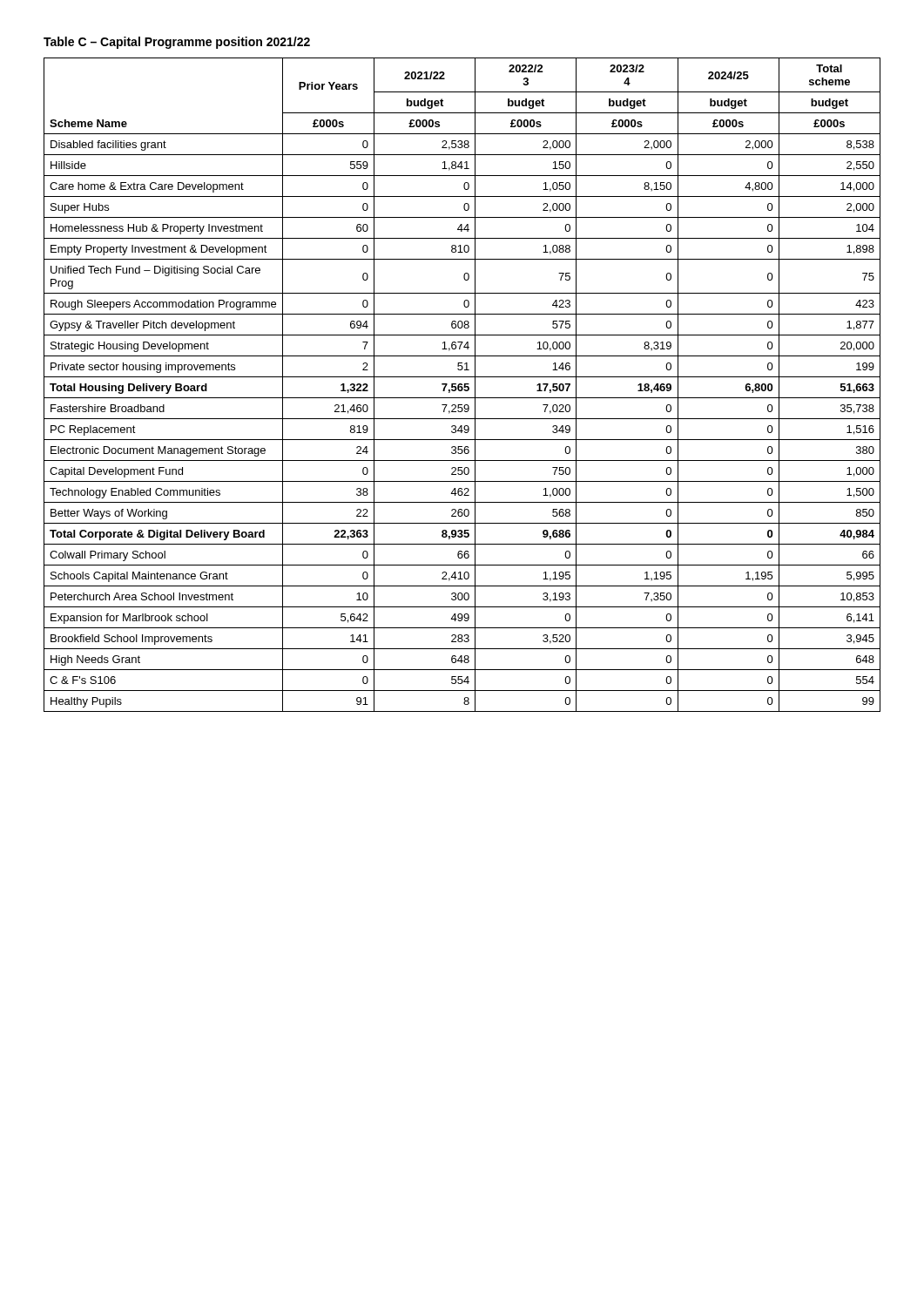The height and width of the screenshot is (1307, 924).
Task: Select a caption
Action: tap(177, 42)
